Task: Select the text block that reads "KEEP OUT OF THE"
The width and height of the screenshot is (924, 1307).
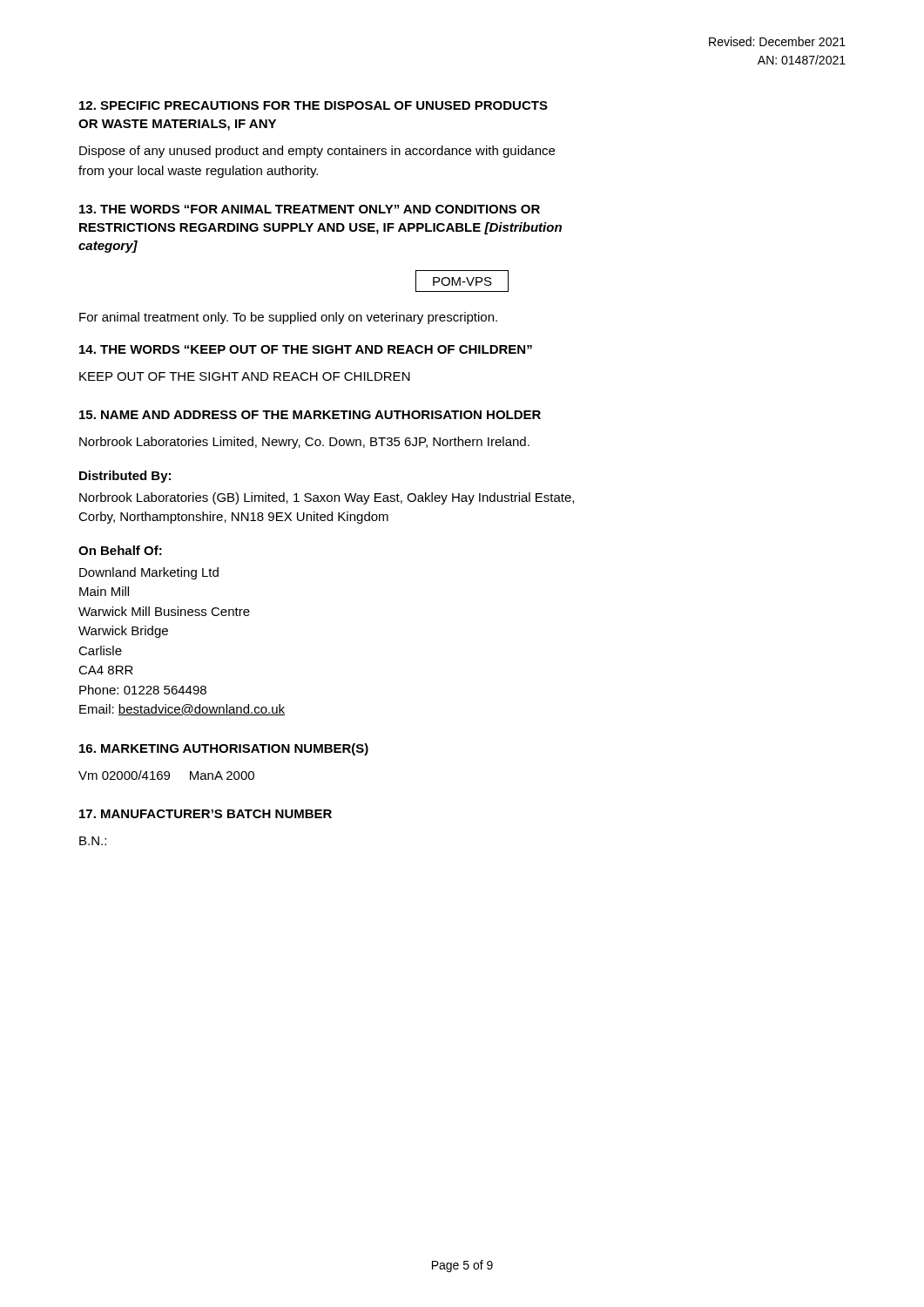Action: click(244, 376)
